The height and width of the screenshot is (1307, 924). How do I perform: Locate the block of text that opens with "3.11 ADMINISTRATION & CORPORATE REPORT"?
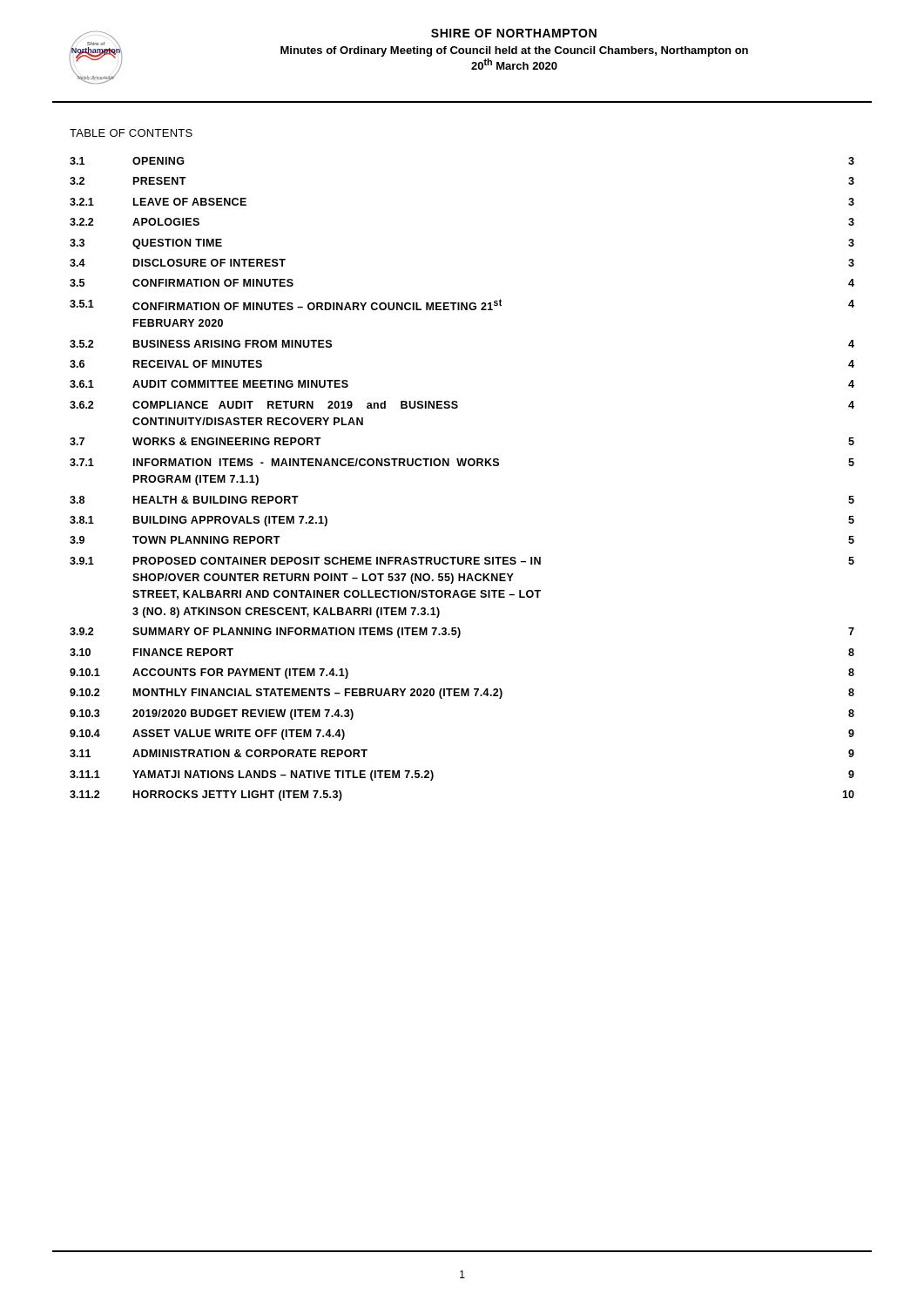81,753
